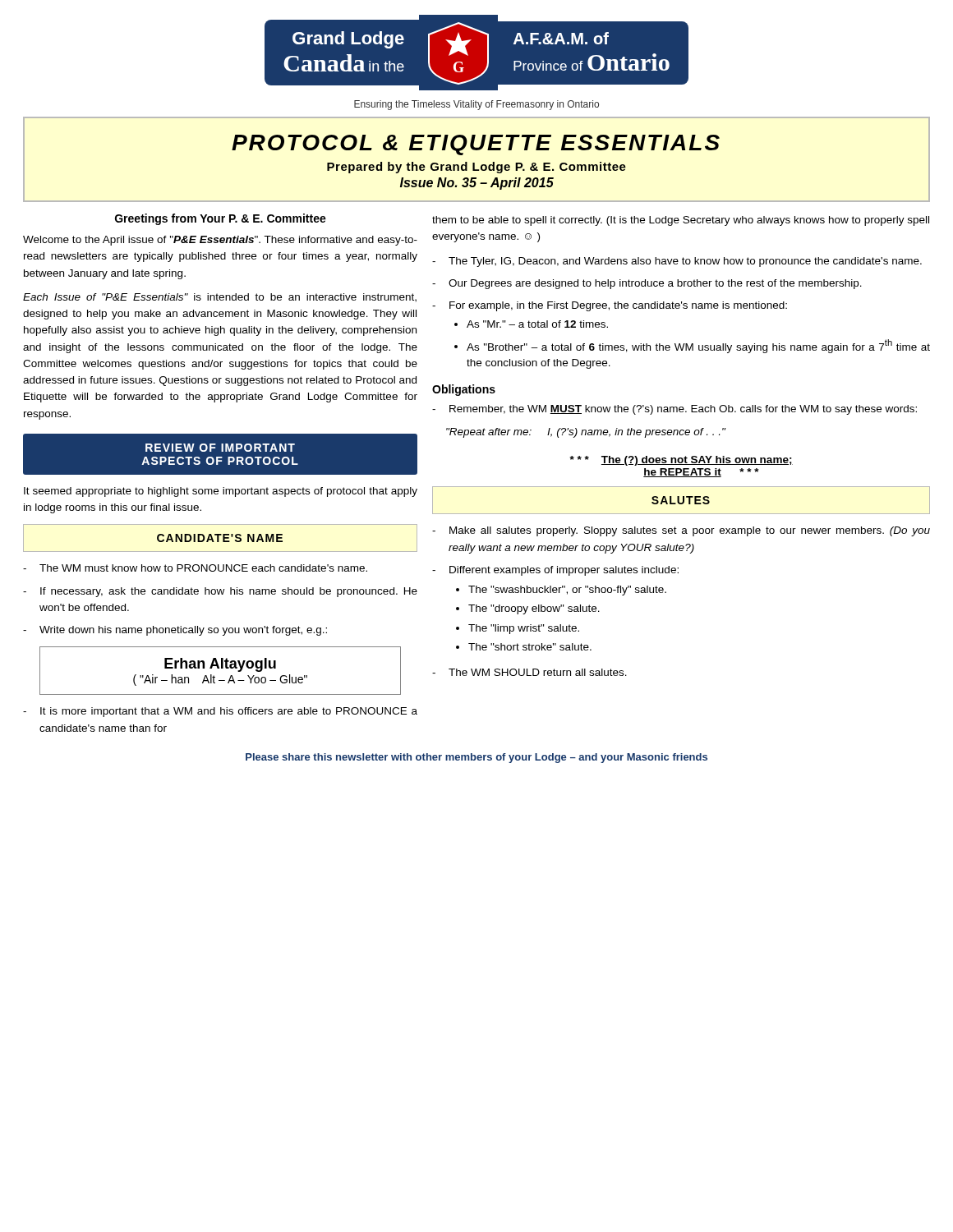Select the element starting ""Repeat after me:"
Image resolution: width=953 pixels, height=1232 pixels.
(585, 431)
